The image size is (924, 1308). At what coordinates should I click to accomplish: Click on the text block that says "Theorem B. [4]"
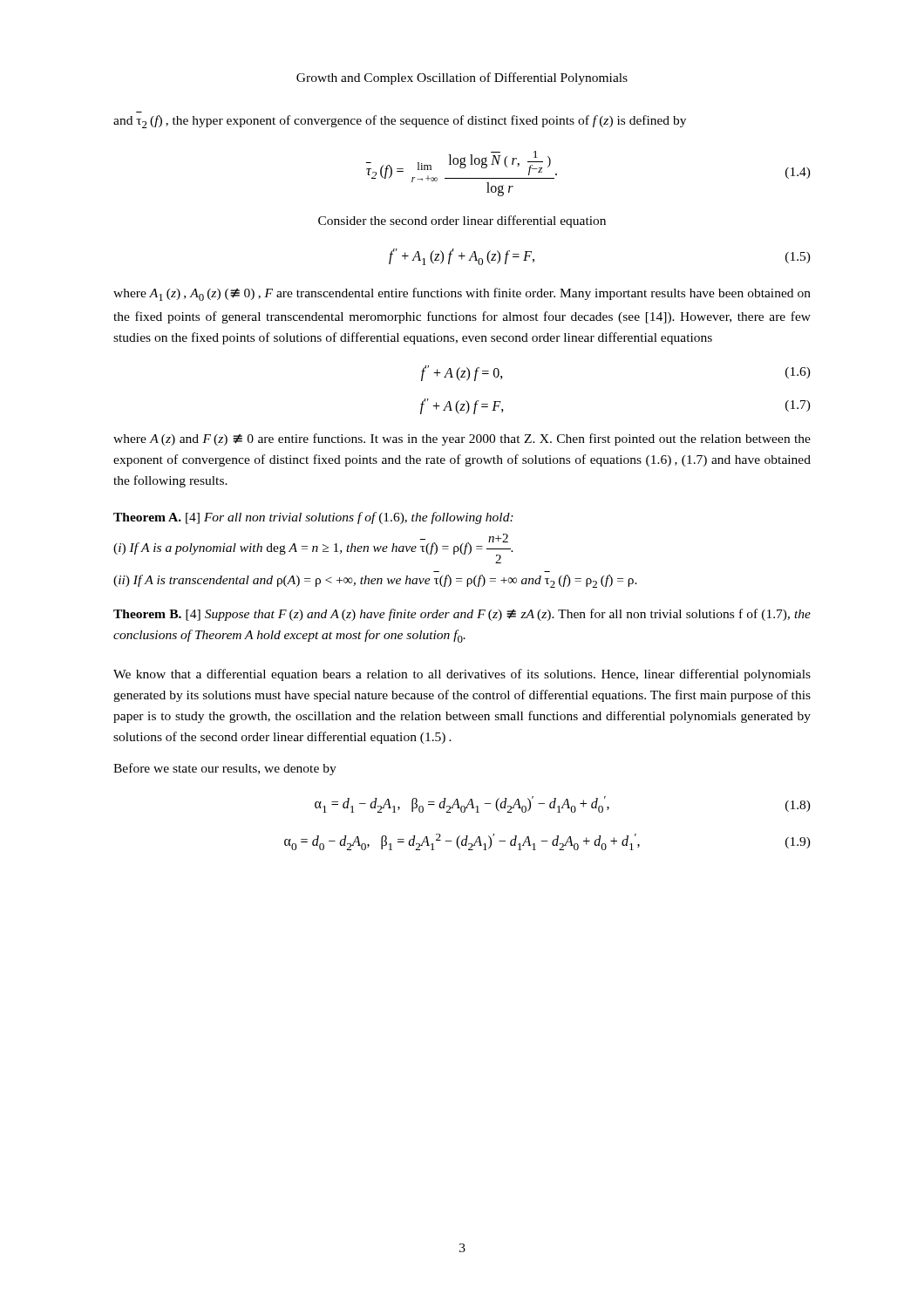[462, 626]
